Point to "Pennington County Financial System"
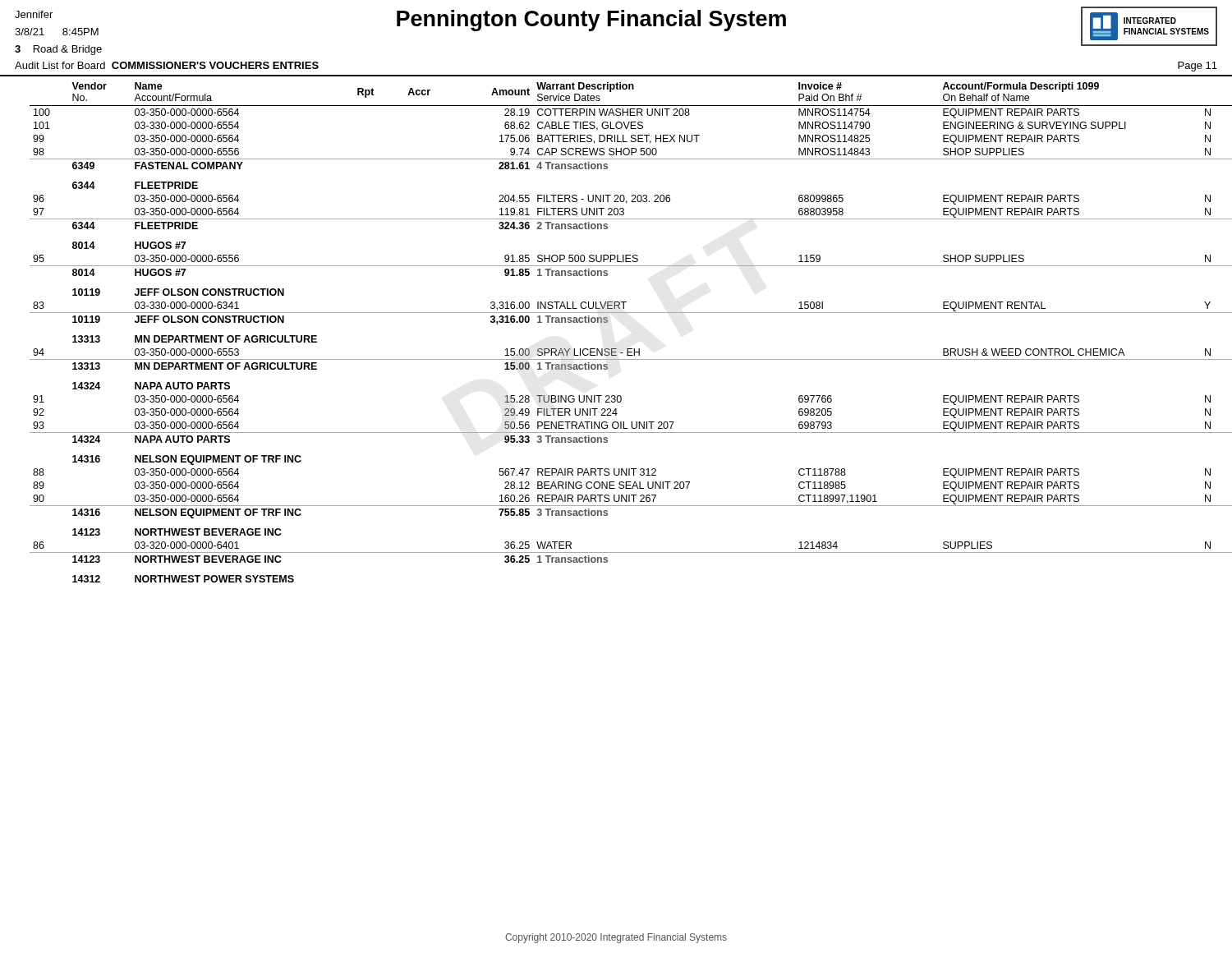 click(x=591, y=19)
